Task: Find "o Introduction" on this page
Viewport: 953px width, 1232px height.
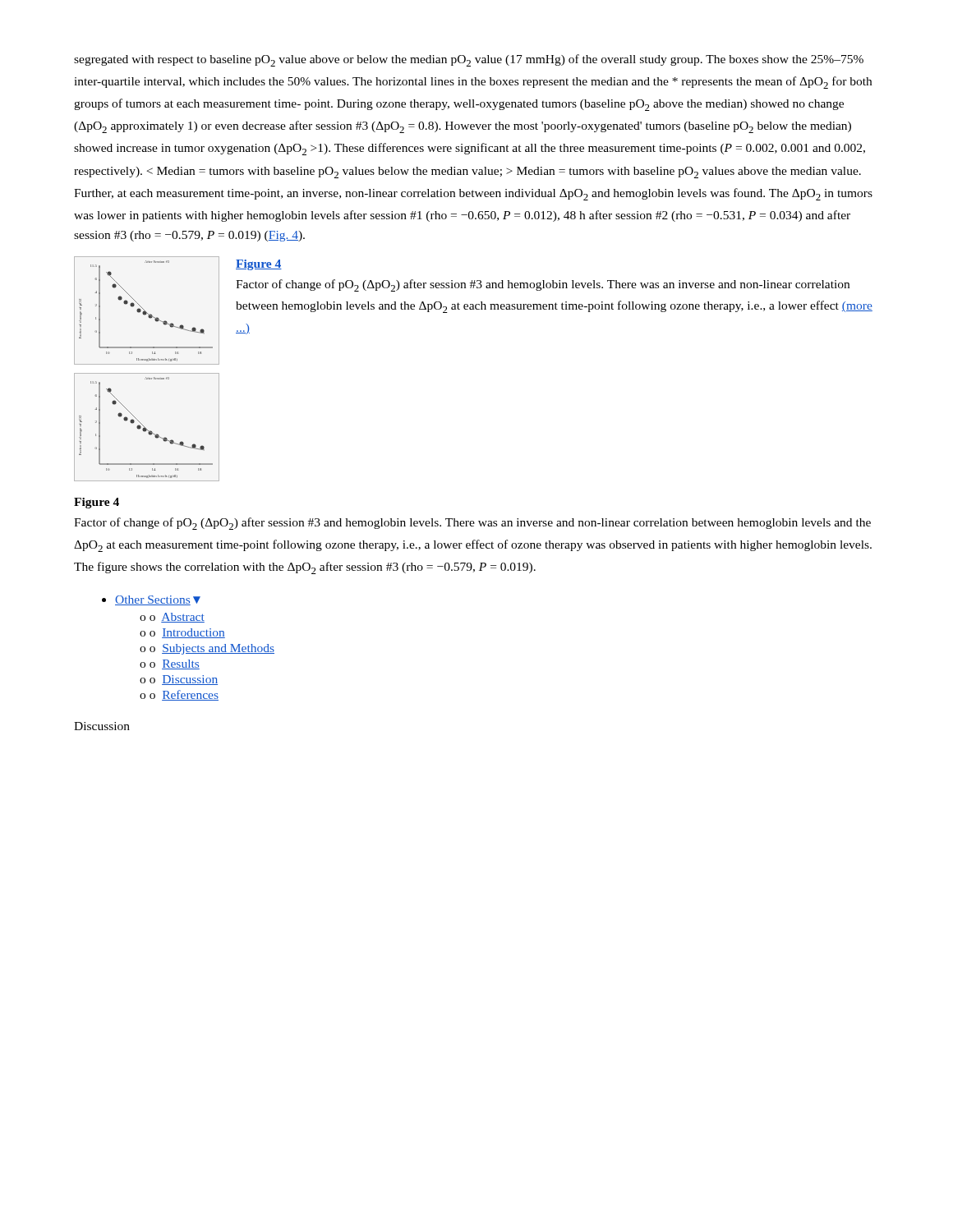Action: tap(187, 632)
